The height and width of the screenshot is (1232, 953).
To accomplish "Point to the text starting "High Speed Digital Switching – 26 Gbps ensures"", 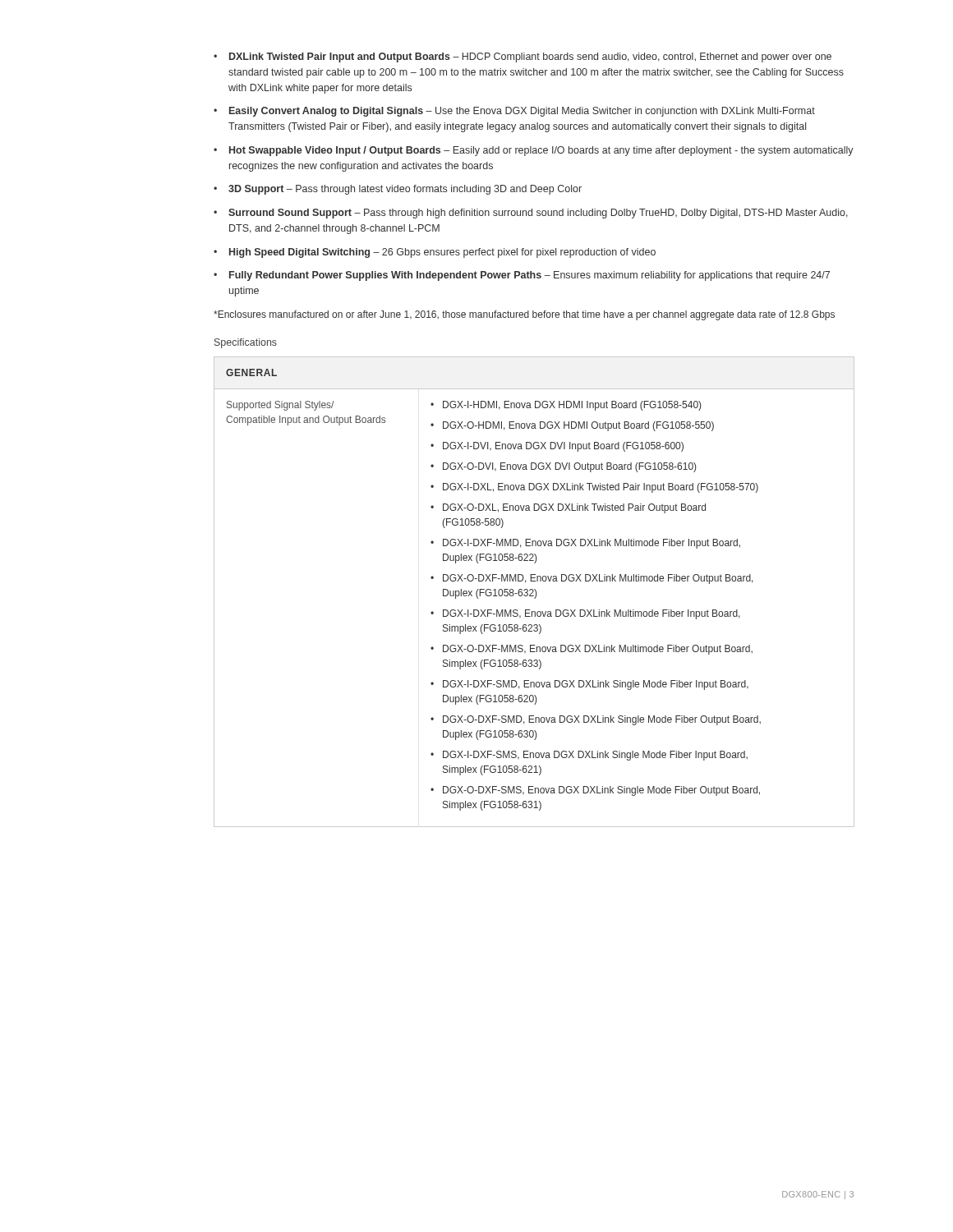I will [x=442, y=252].
